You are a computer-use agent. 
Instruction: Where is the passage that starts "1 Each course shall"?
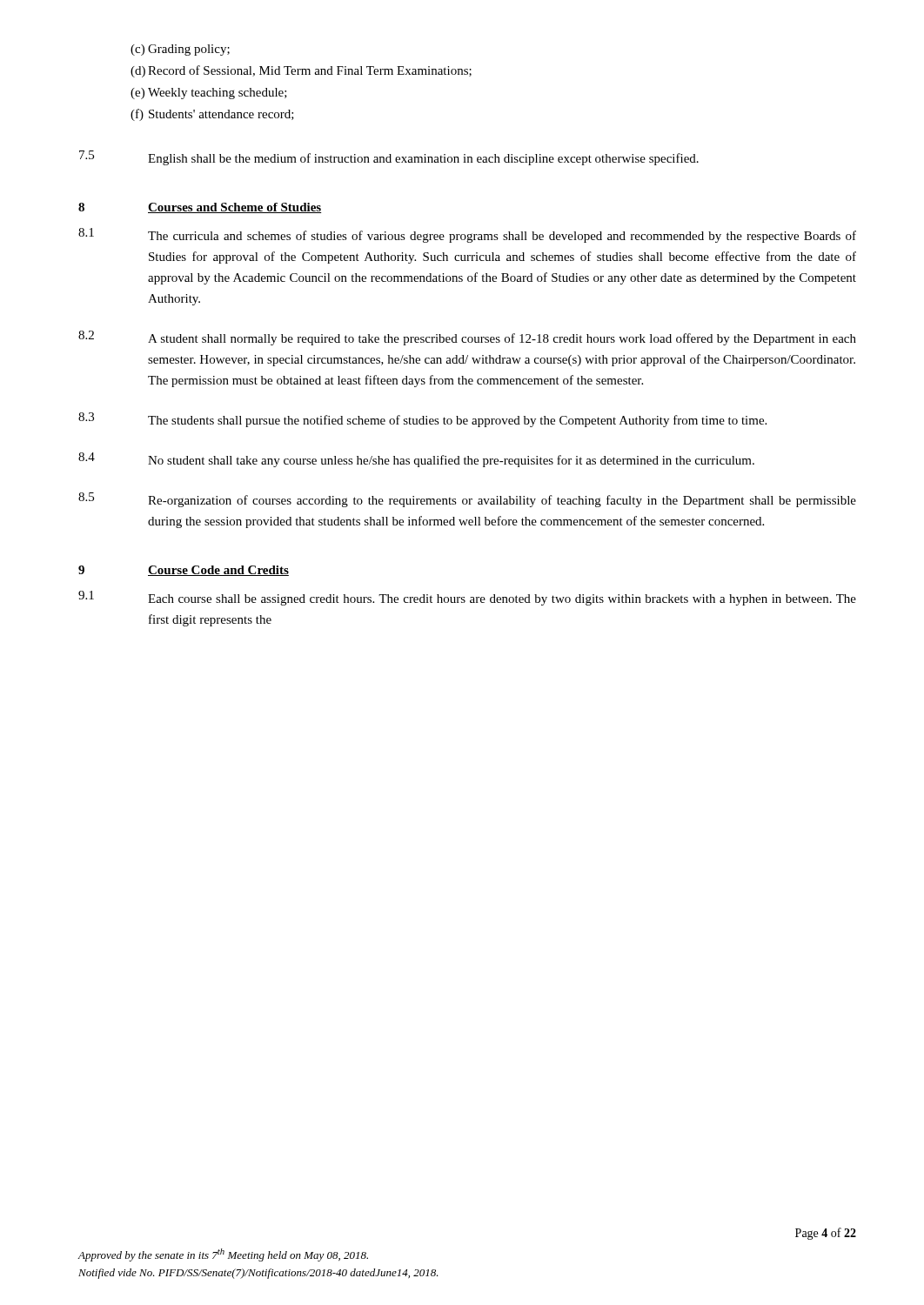(x=467, y=609)
